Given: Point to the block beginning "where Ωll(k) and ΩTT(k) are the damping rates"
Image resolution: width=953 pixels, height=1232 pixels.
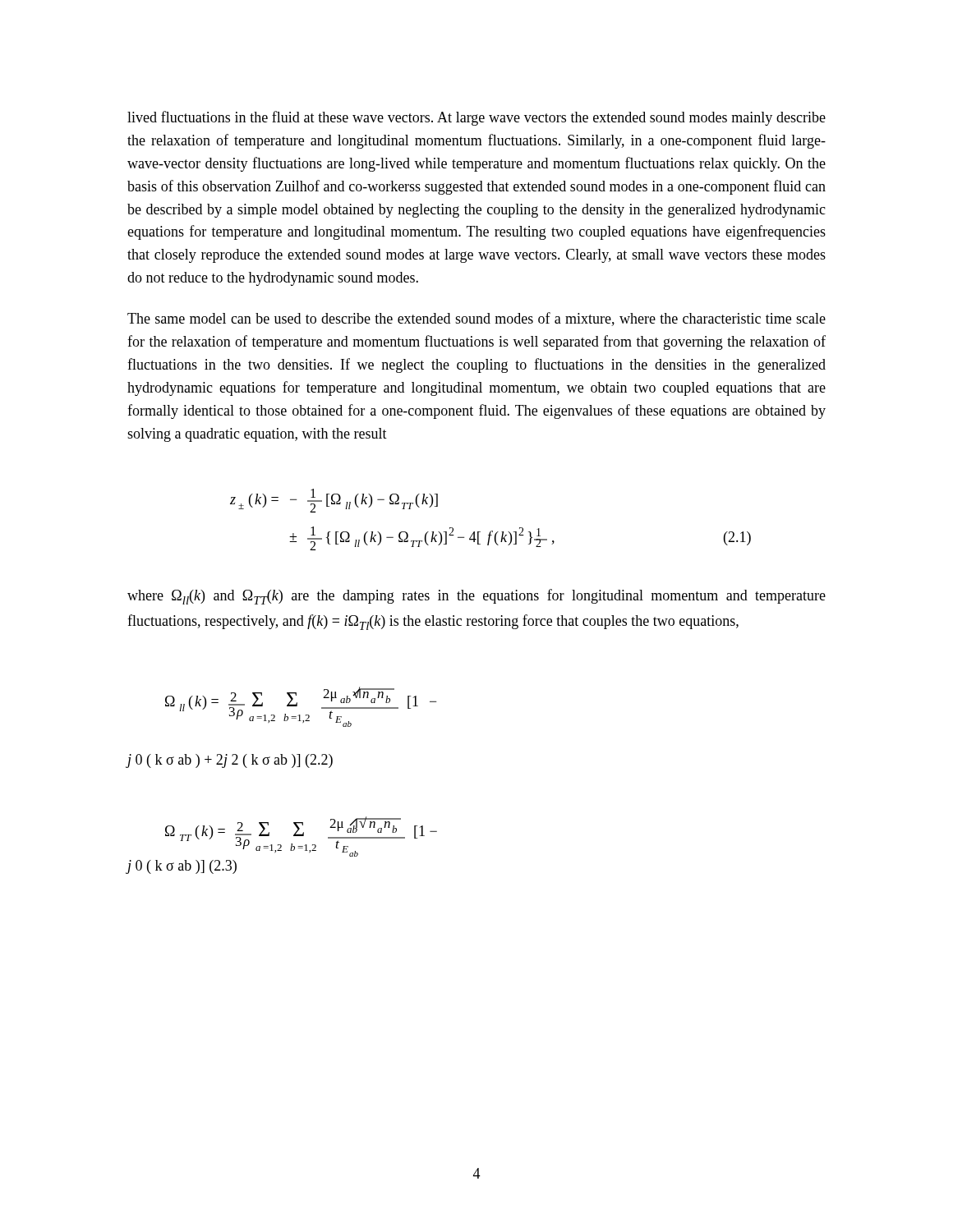Looking at the screenshot, I should 476,610.
